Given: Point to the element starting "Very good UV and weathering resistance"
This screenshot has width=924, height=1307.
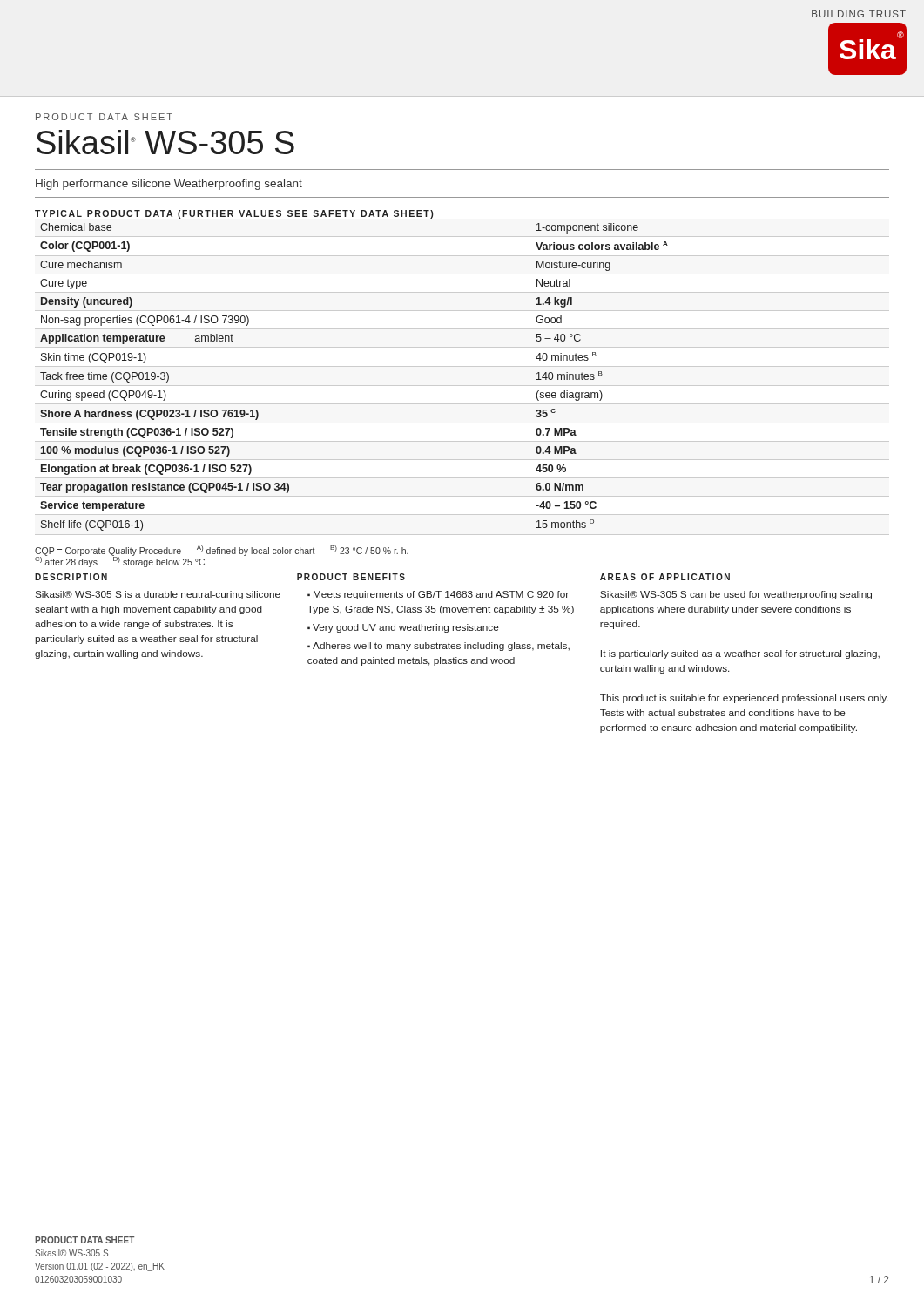Looking at the screenshot, I should point(406,627).
